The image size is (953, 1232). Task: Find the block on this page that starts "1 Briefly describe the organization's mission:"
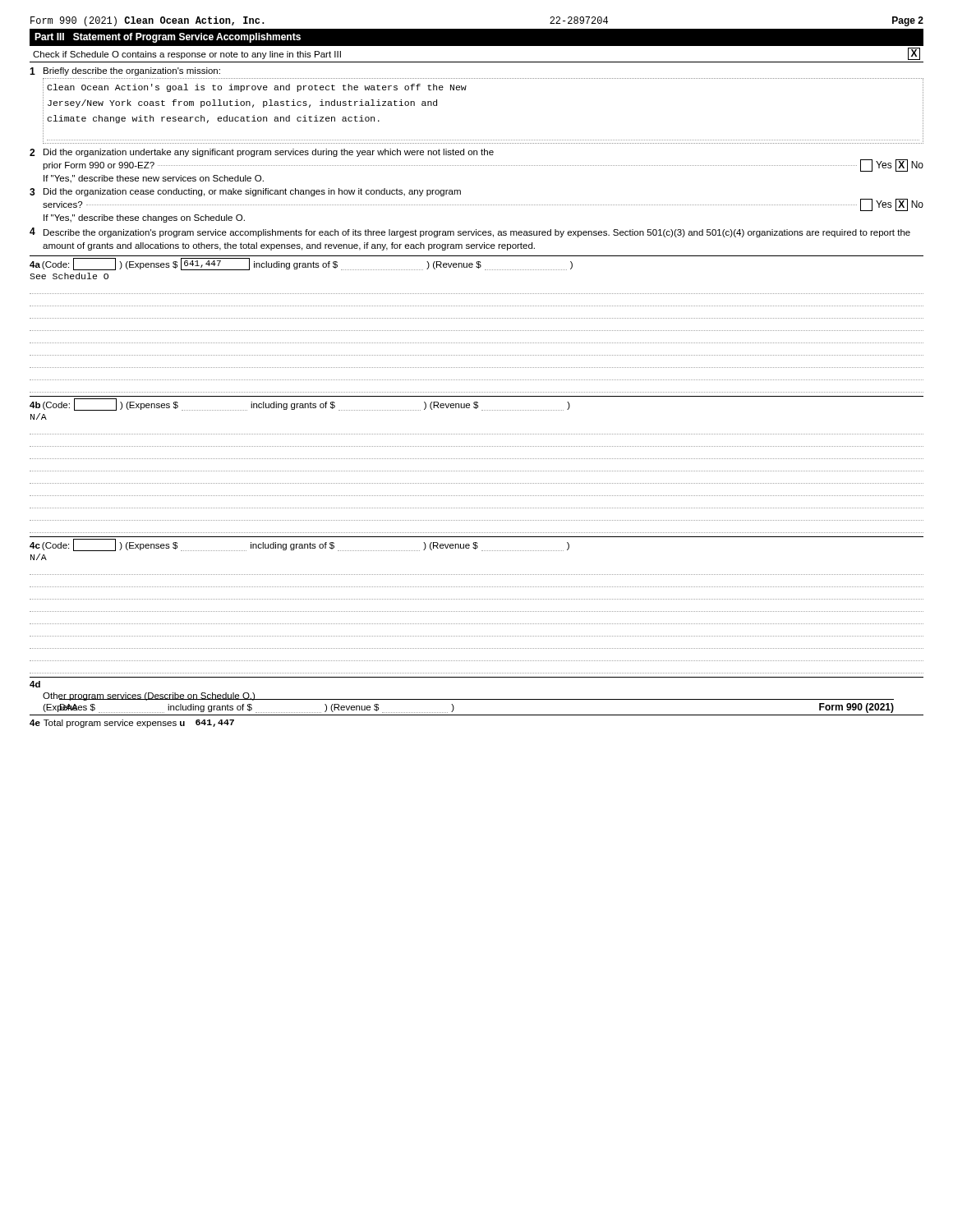click(x=476, y=105)
